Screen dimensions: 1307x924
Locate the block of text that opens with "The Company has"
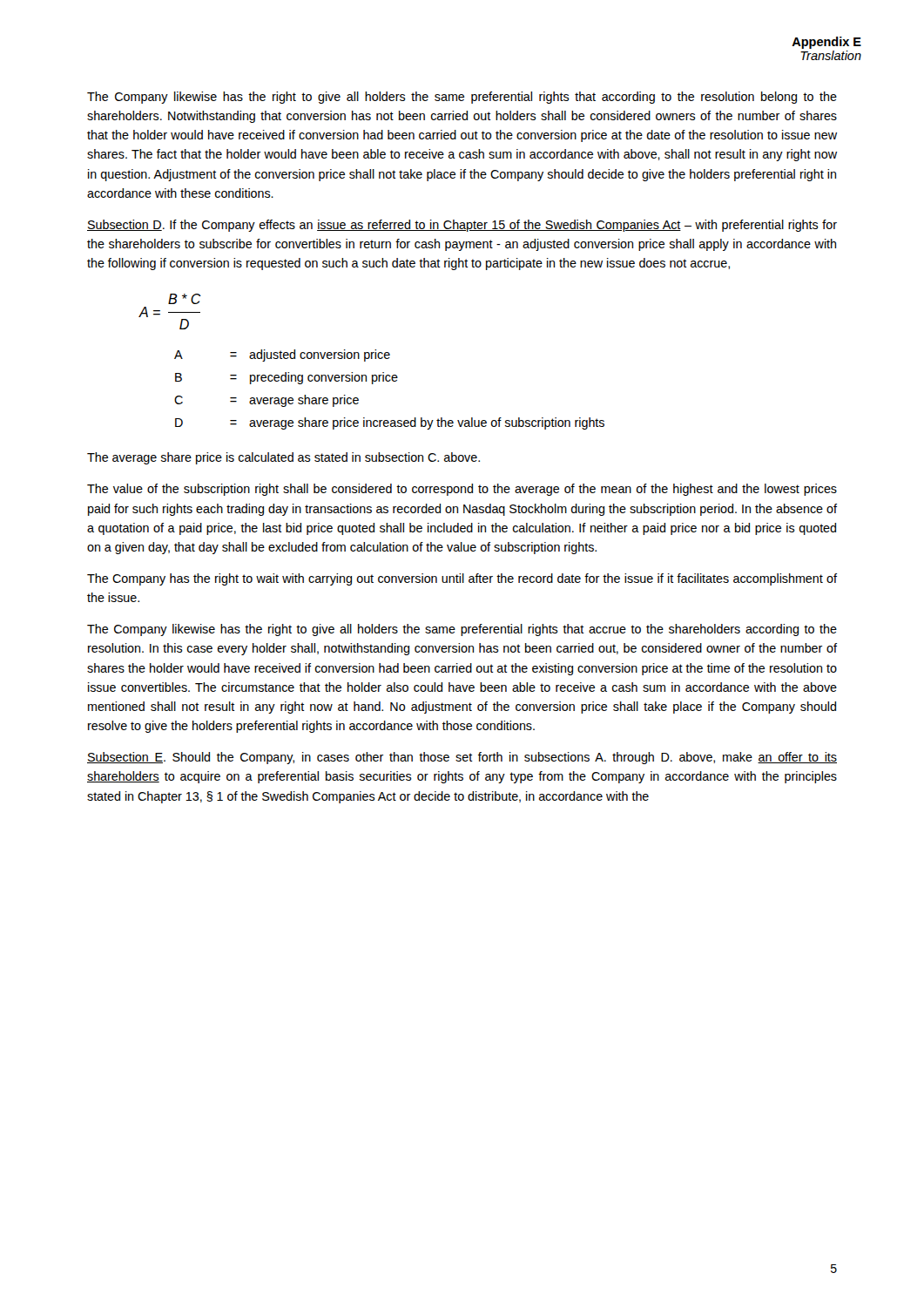(x=462, y=588)
